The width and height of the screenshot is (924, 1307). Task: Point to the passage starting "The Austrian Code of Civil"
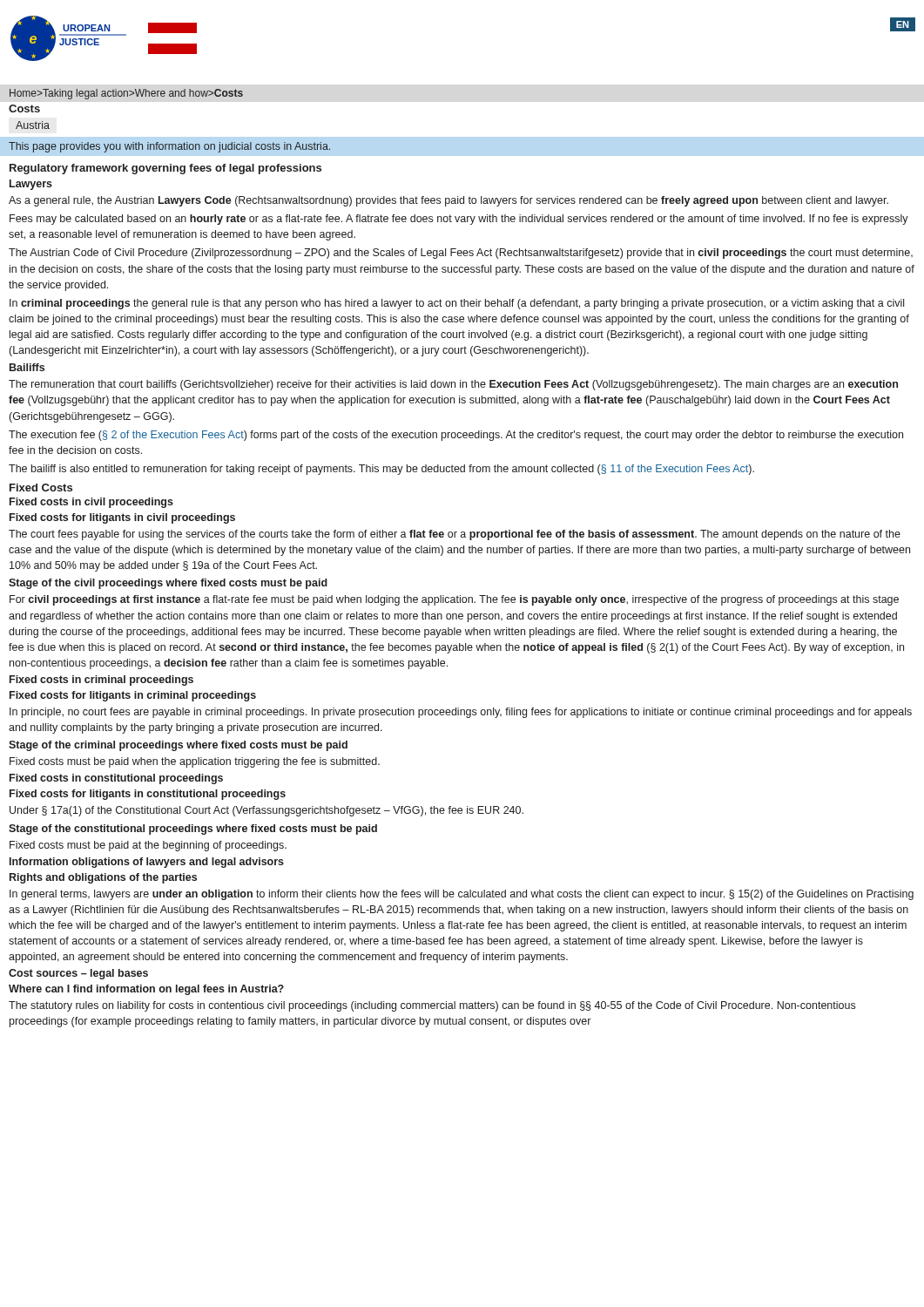pos(461,269)
